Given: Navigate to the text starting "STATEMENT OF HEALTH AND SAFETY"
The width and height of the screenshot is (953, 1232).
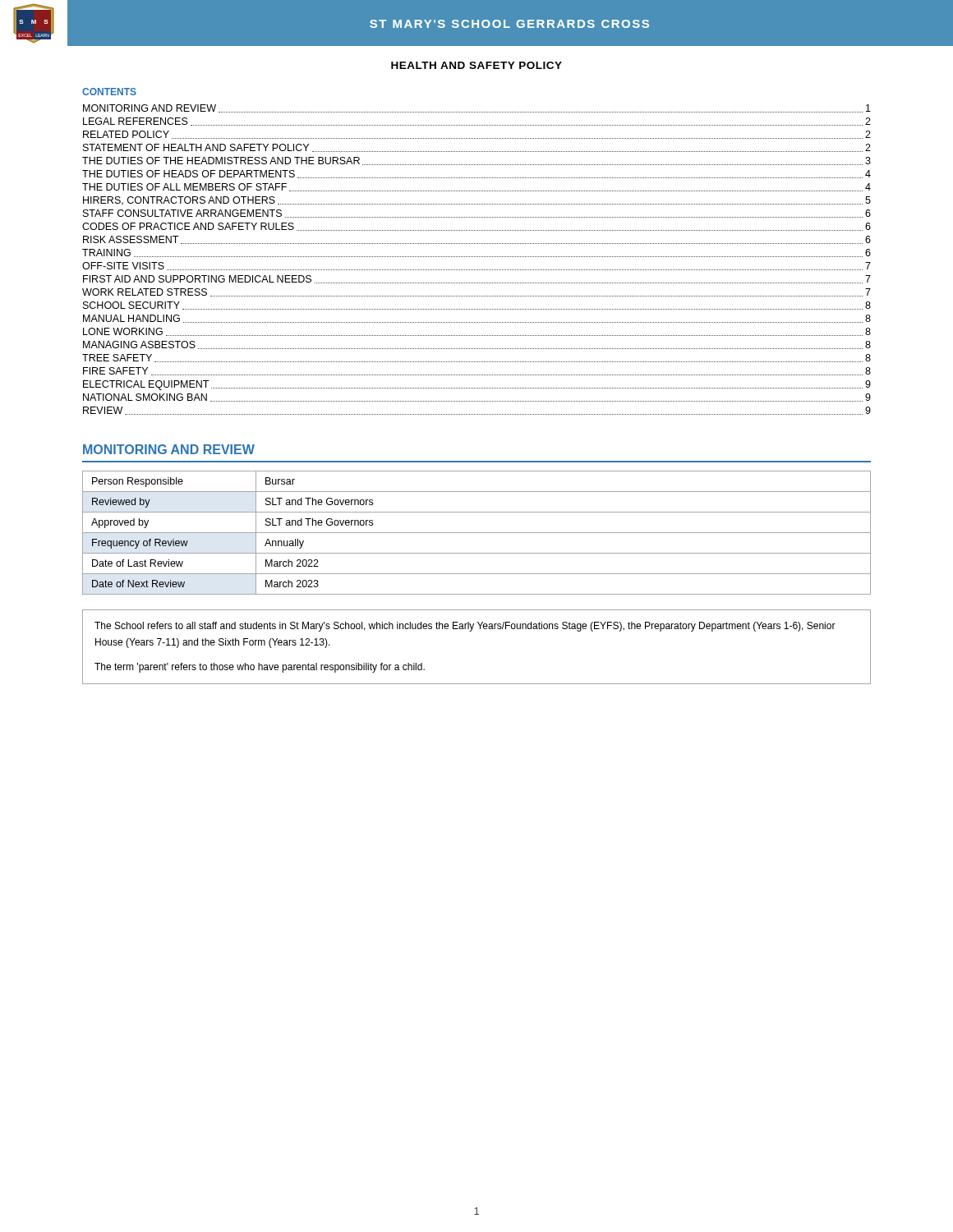Looking at the screenshot, I should tap(476, 148).
